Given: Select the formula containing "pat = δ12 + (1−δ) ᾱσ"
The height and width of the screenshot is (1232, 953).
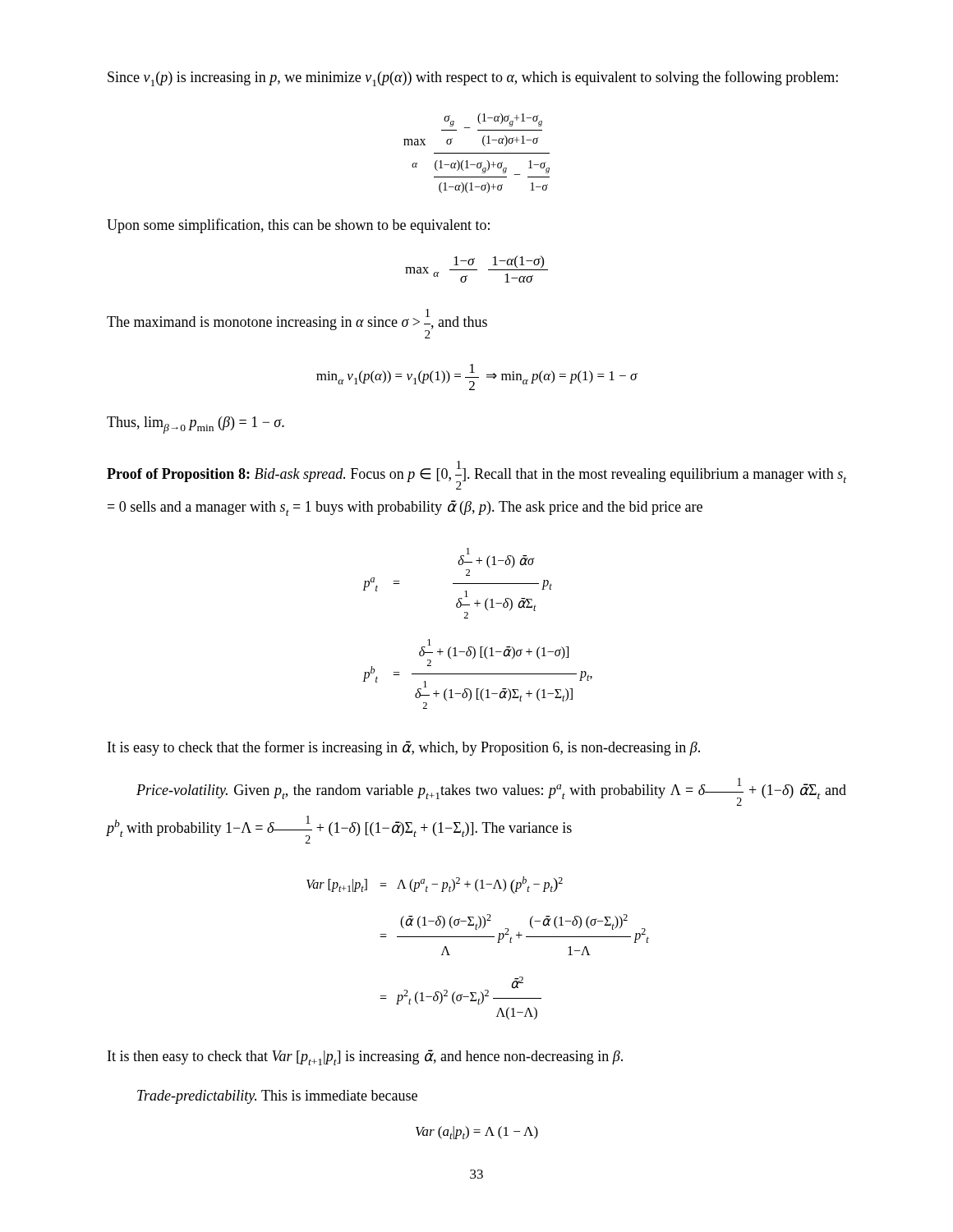Looking at the screenshot, I should [x=476, y=629].
